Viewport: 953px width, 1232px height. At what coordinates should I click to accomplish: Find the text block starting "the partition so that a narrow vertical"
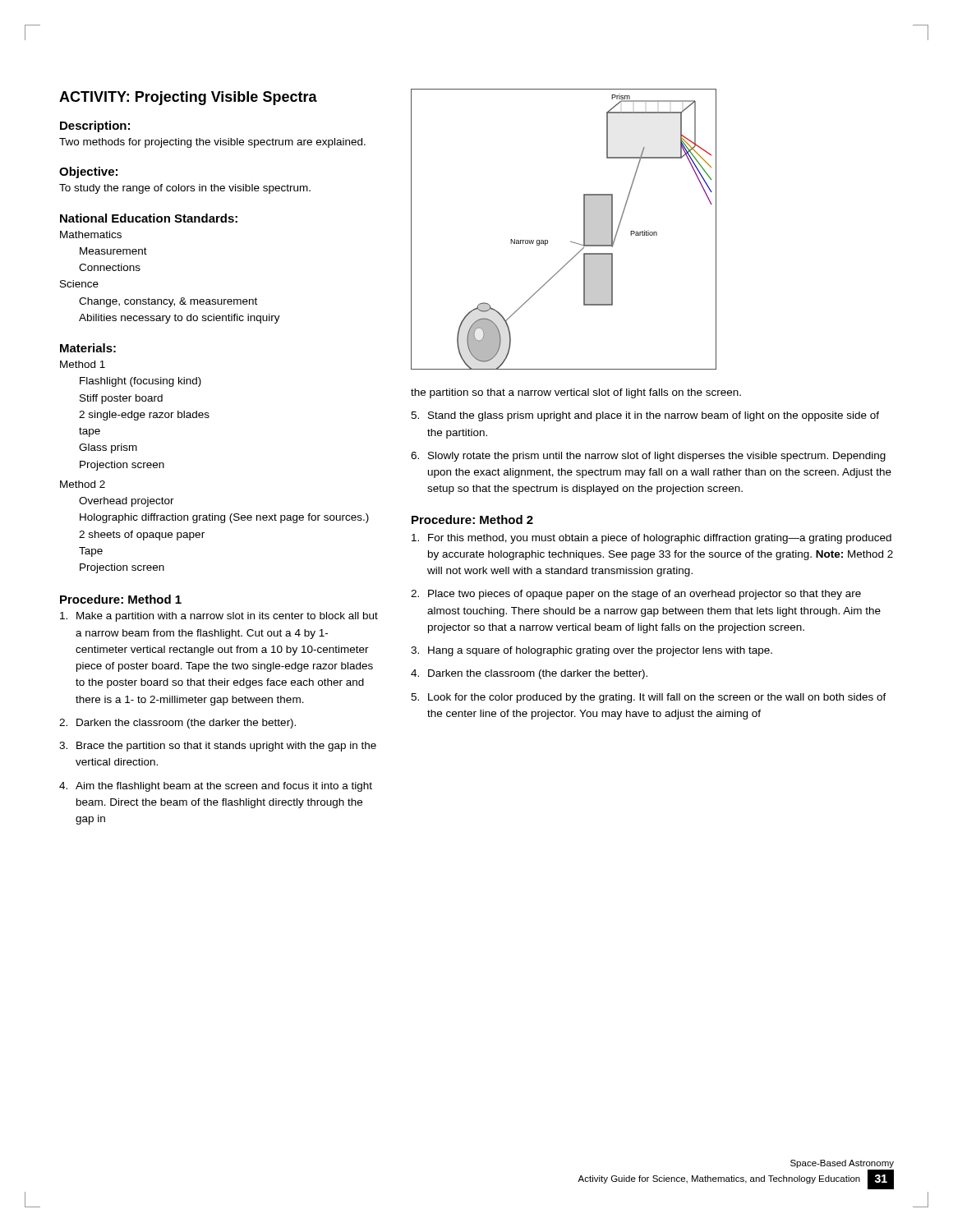576,392
